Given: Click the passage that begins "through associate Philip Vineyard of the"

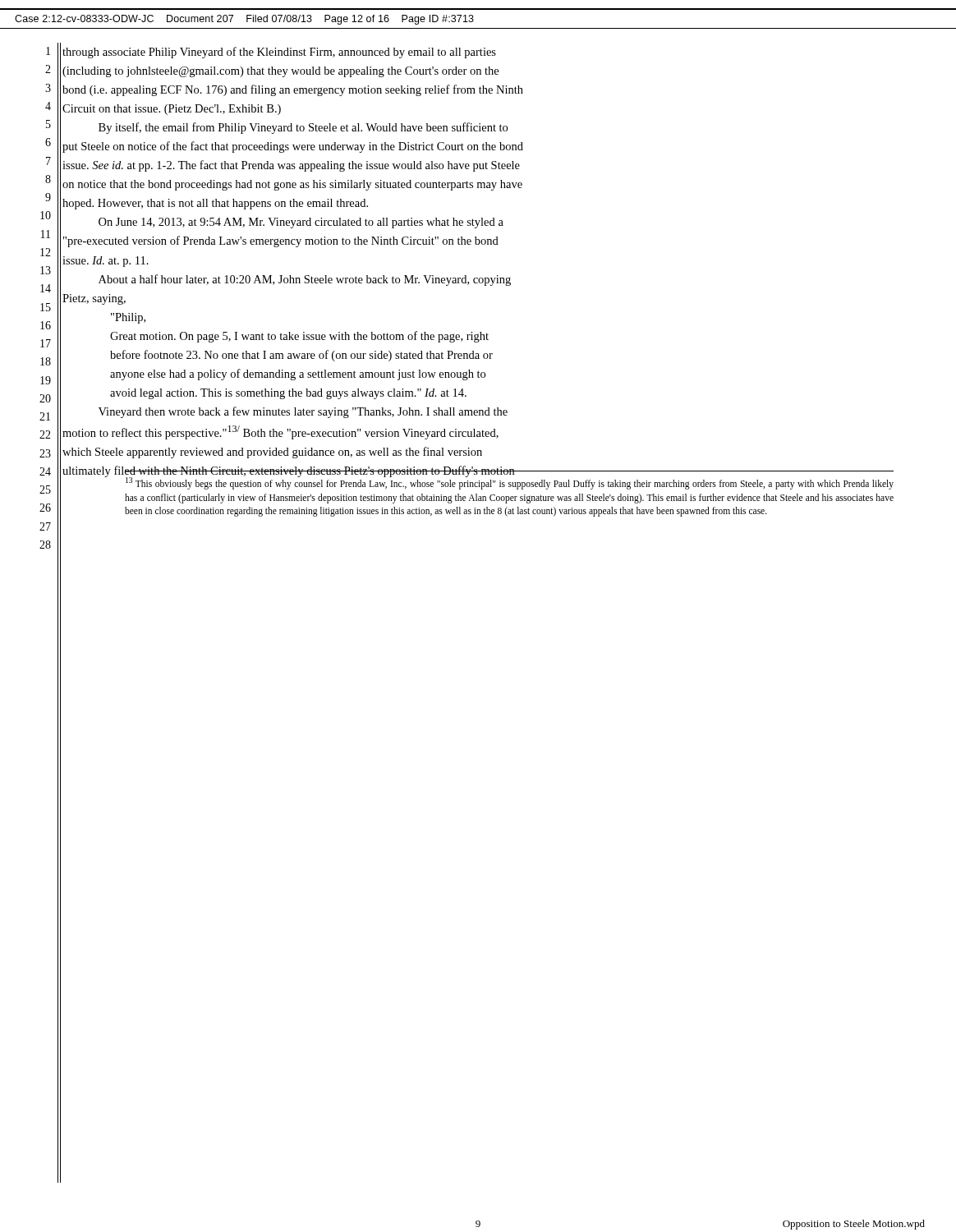Looking at the screenshot, I should (494, 81).
